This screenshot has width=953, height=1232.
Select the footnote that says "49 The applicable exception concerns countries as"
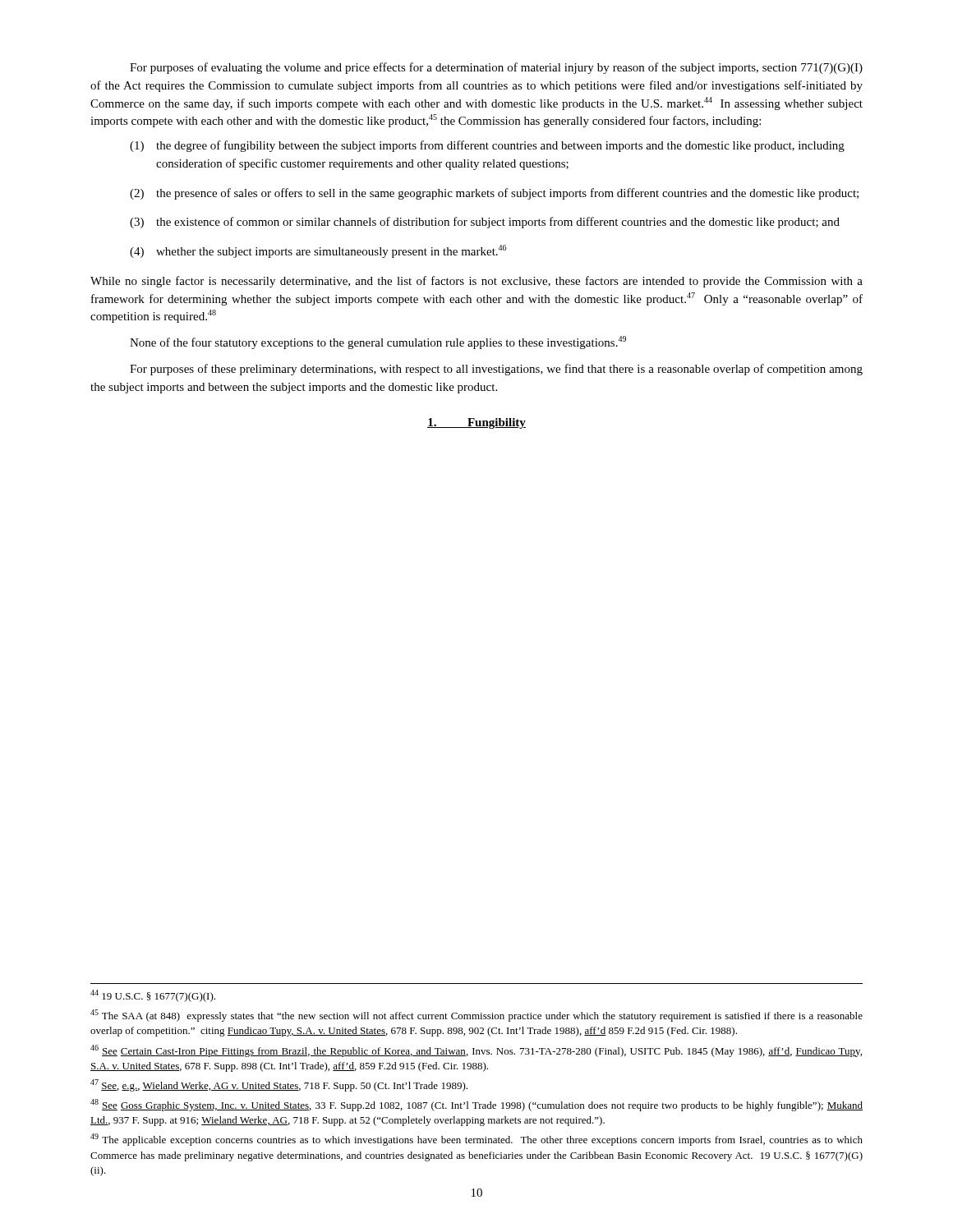[476, 1154]
